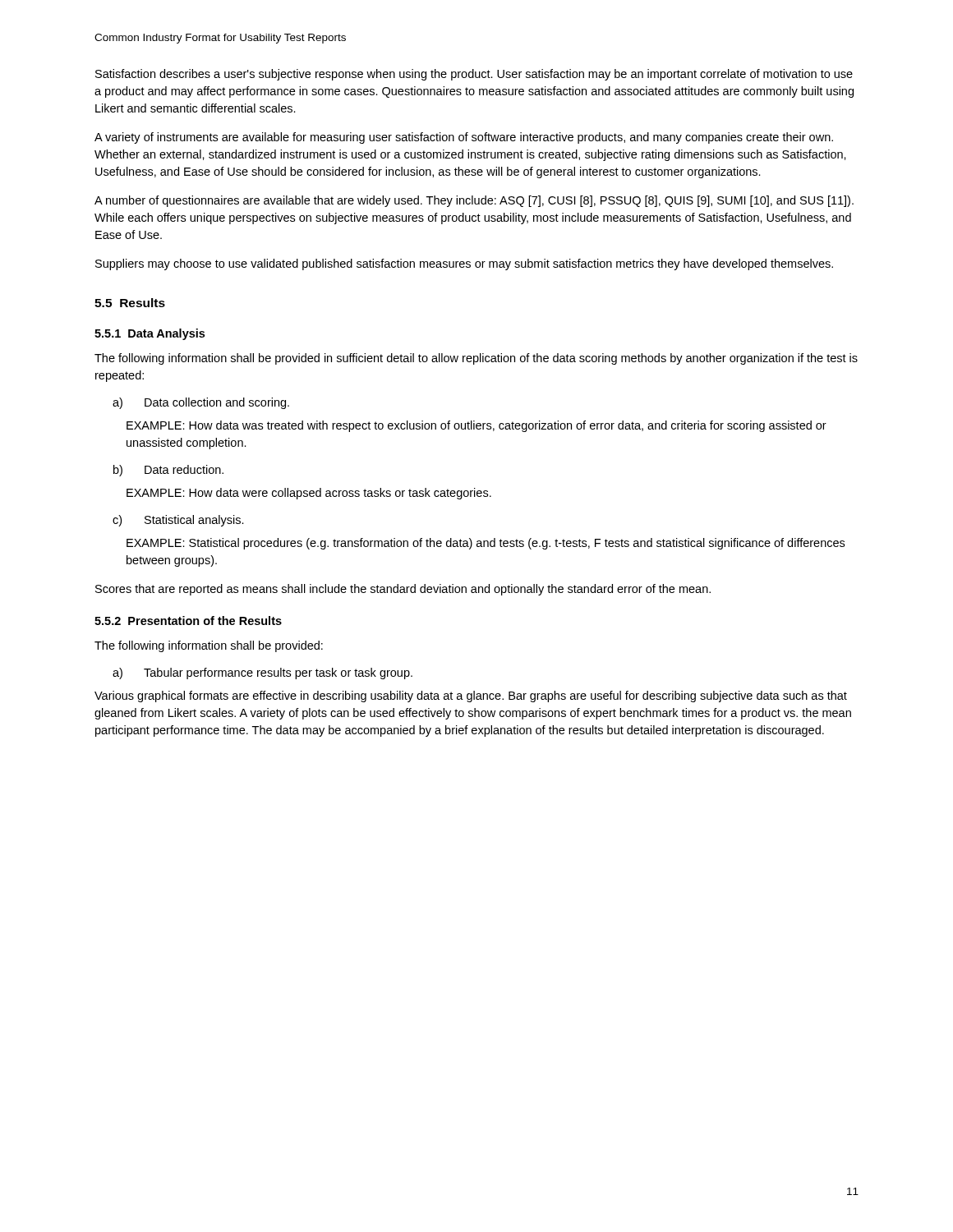Select the list item containing "a) Tabular performance results per"
Viewport: 953px width, 1232px height.
pos(262,673)
